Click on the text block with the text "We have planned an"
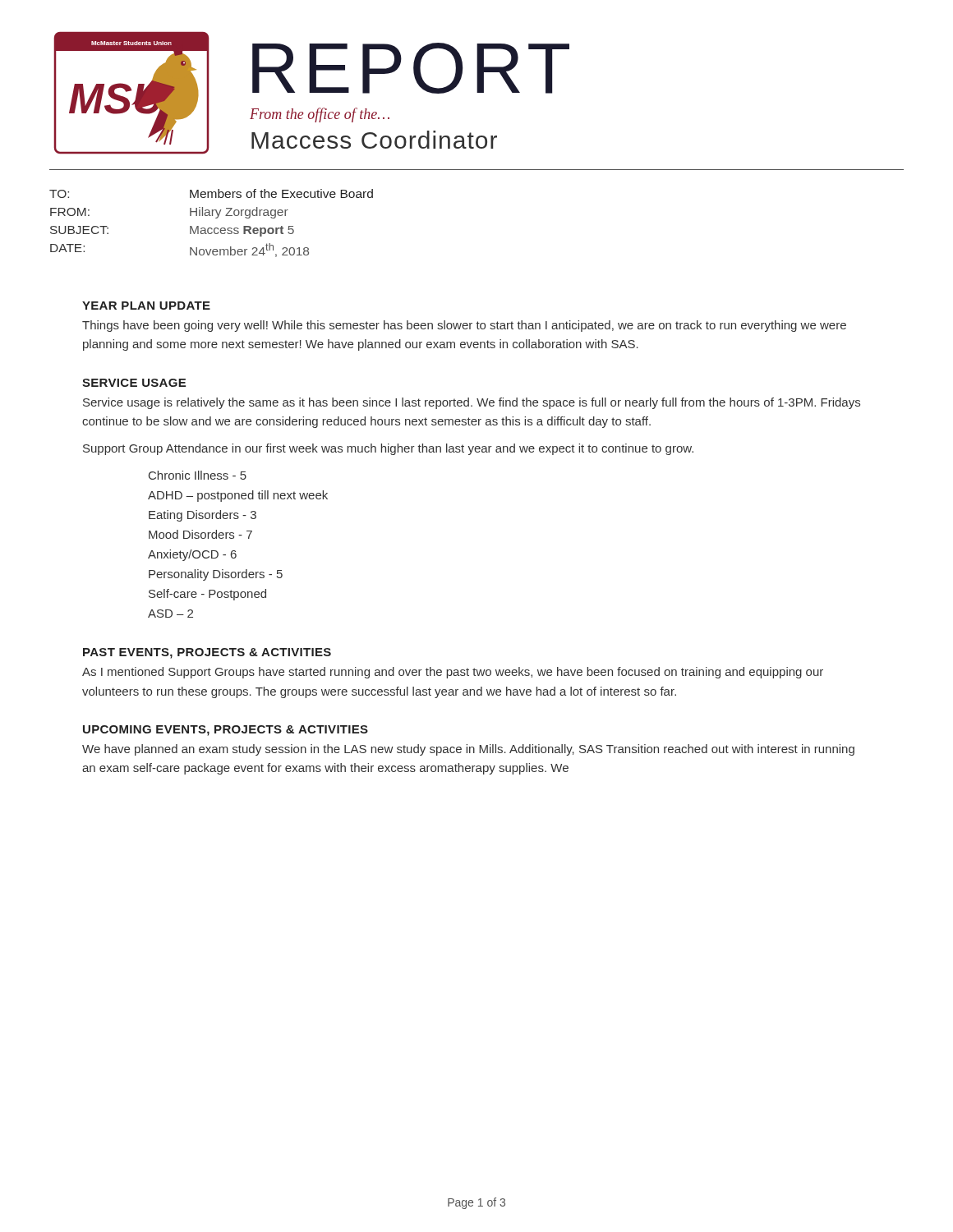 (x=469, y=758)
